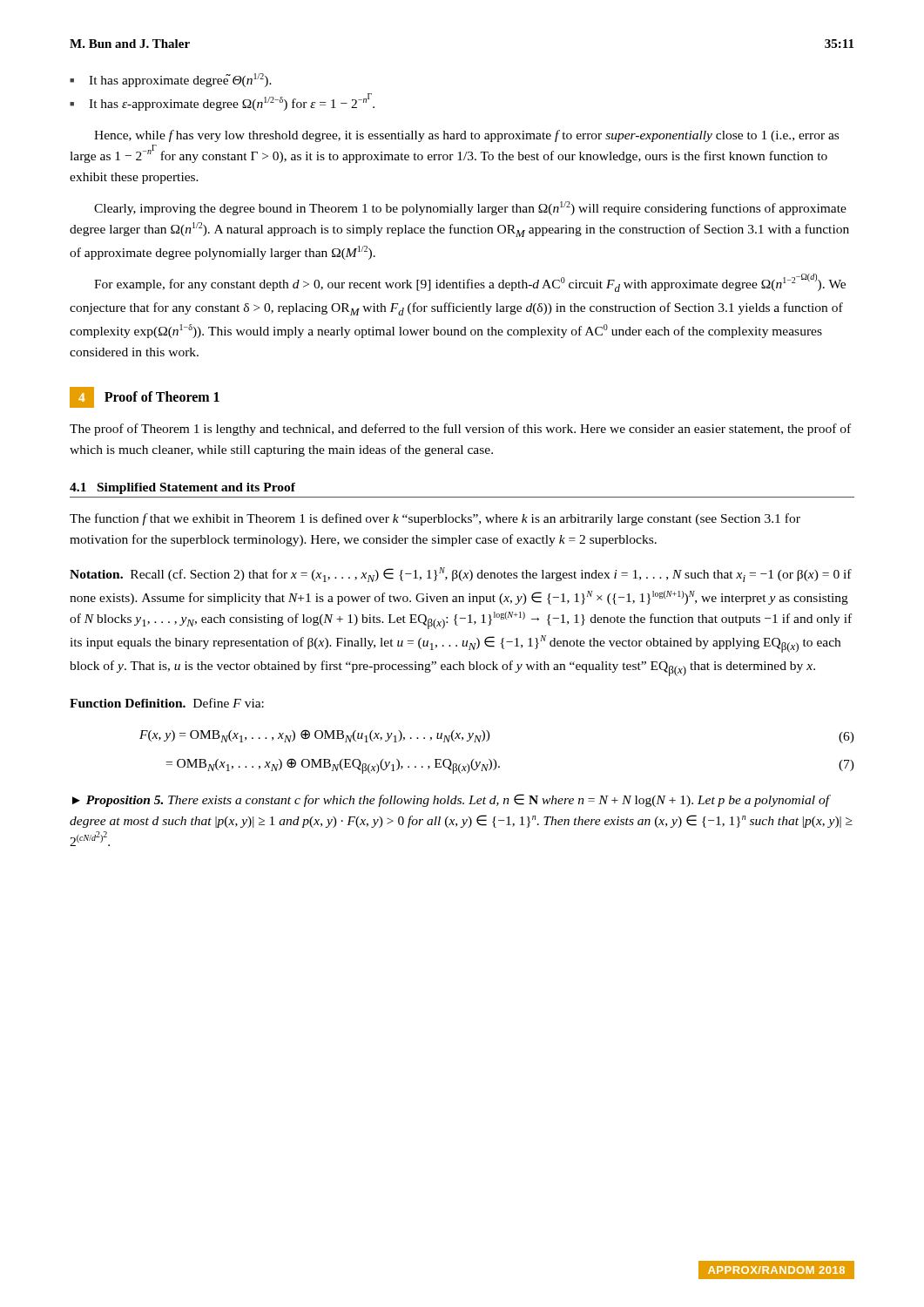This screenshot has width=924, height=1307.
Task: Find the text block containing "Clearly, improving the degree bound"
Action: click(x=460, y=229)
